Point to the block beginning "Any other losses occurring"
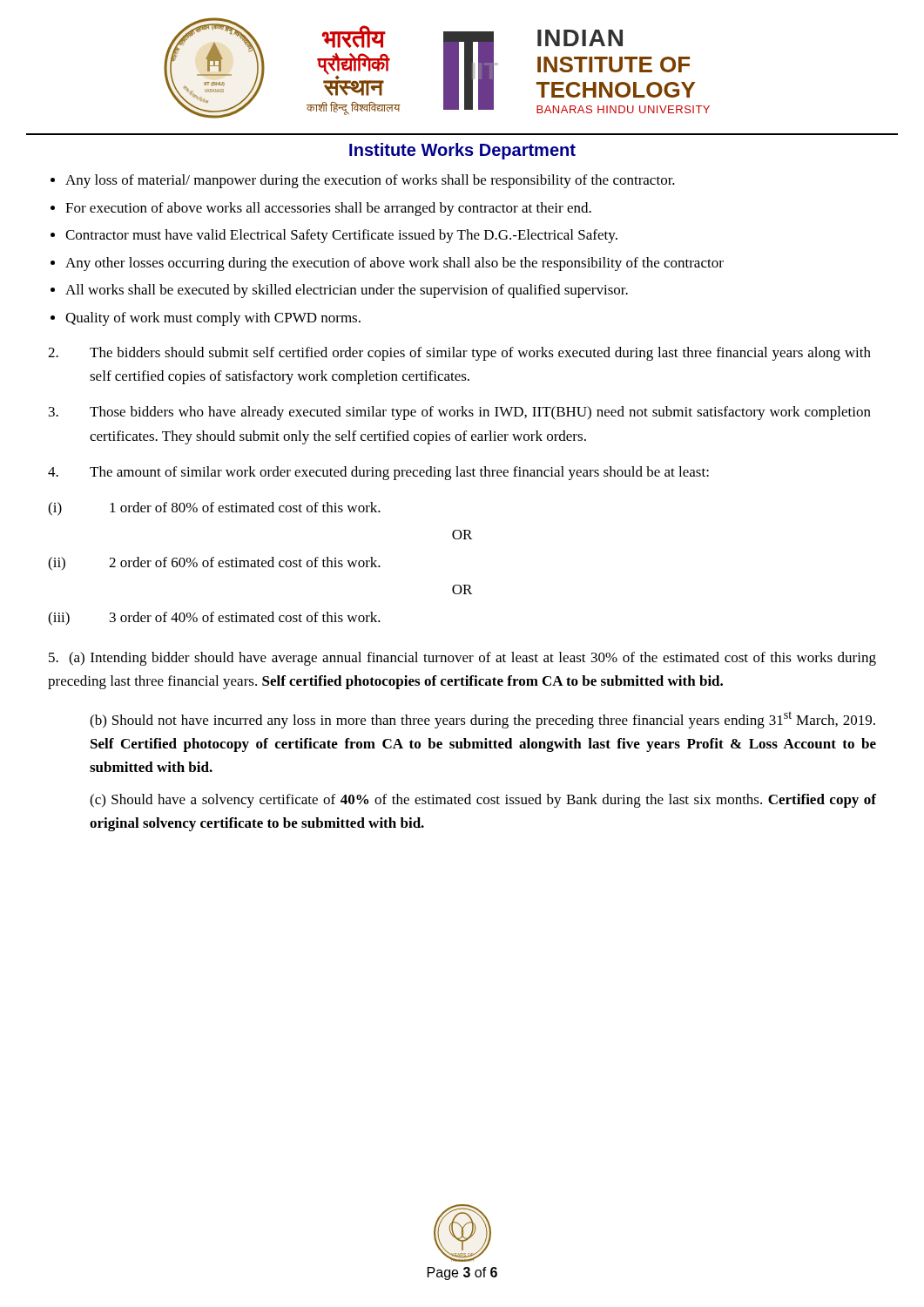924x1307 pixels. coord(394,262)
